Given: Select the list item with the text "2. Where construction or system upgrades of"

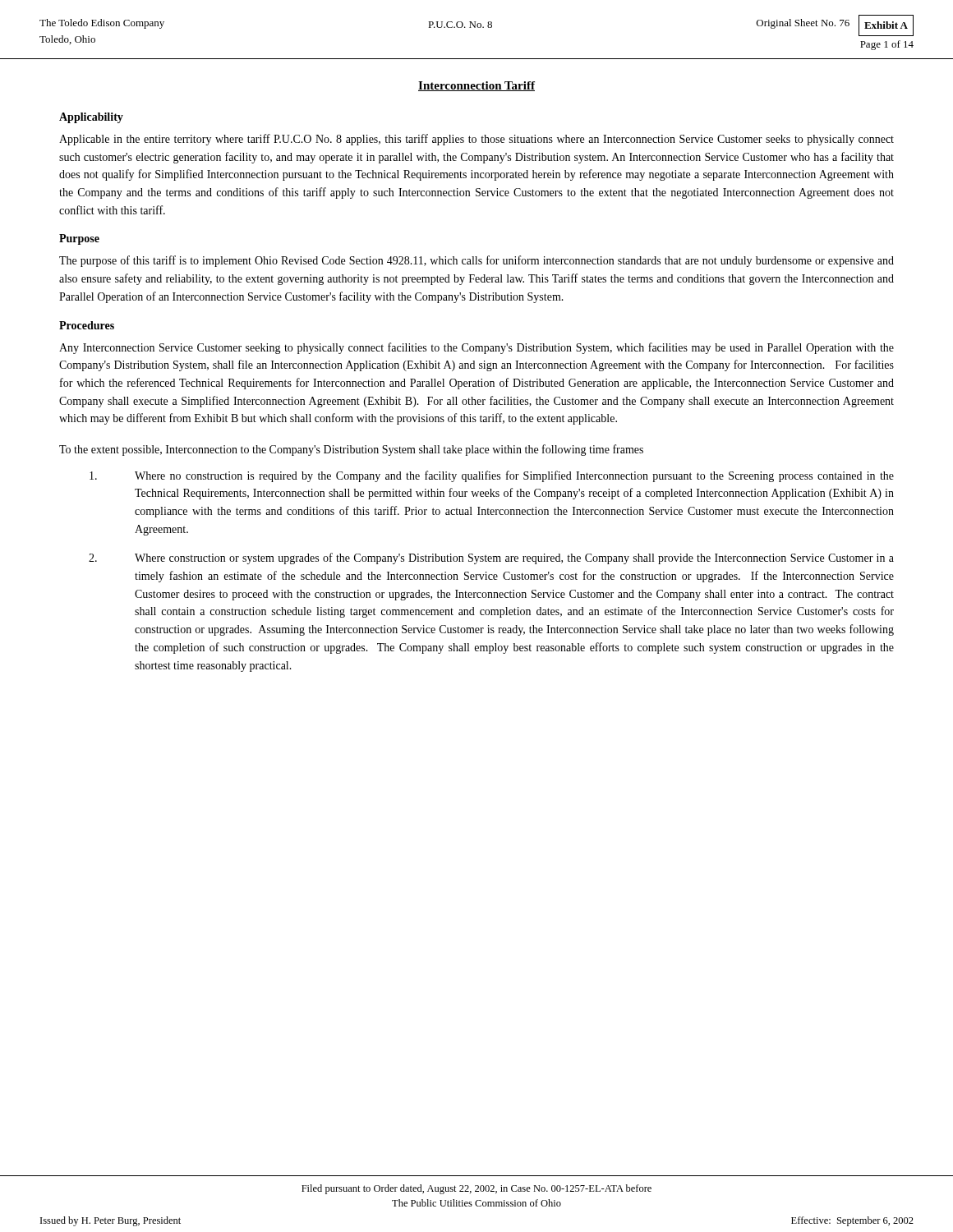Looking at the screenshot, I should click(476, 612).
